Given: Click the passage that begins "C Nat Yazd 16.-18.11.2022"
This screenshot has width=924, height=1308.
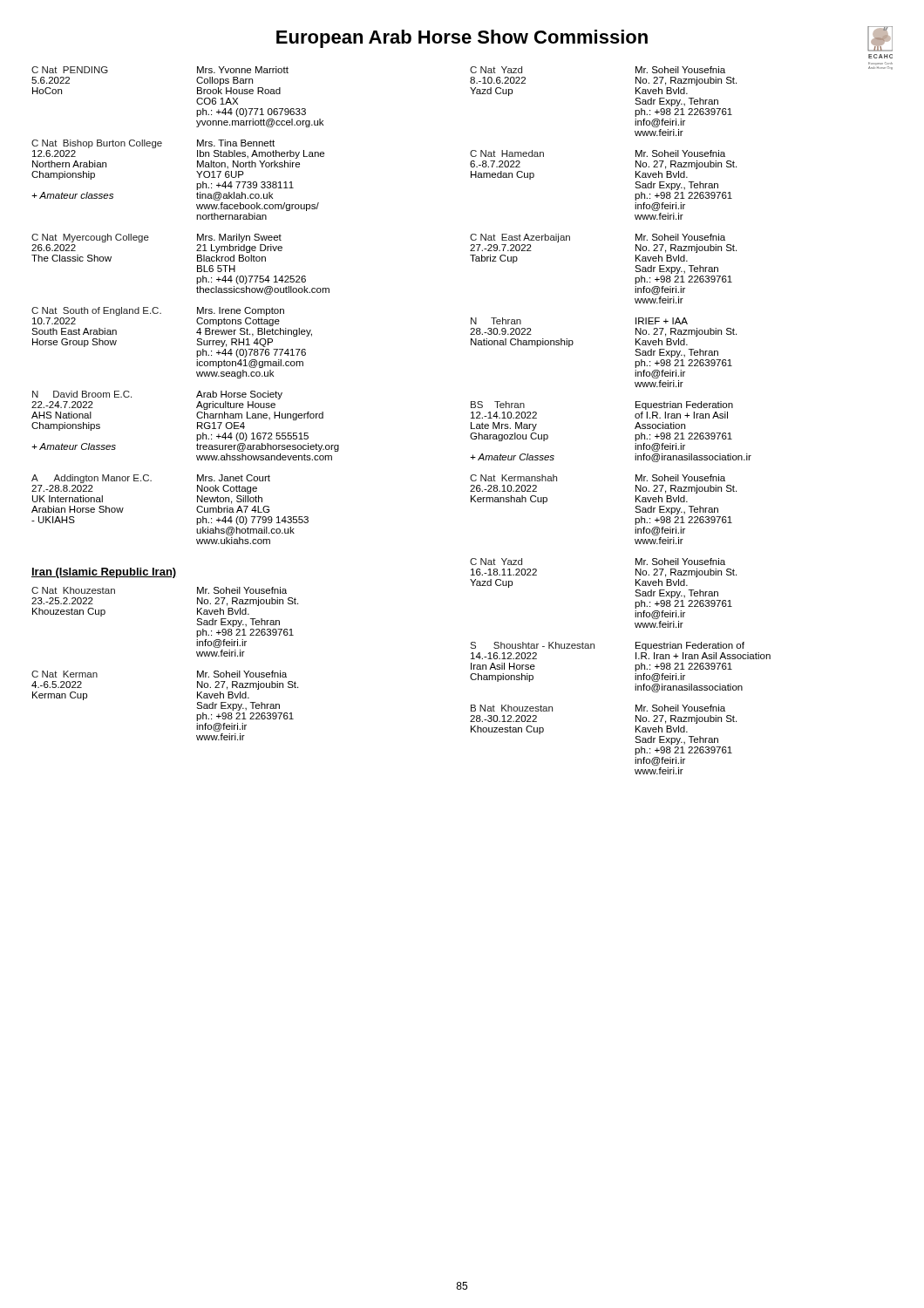Looking at the screenshot, I should 681,593.
